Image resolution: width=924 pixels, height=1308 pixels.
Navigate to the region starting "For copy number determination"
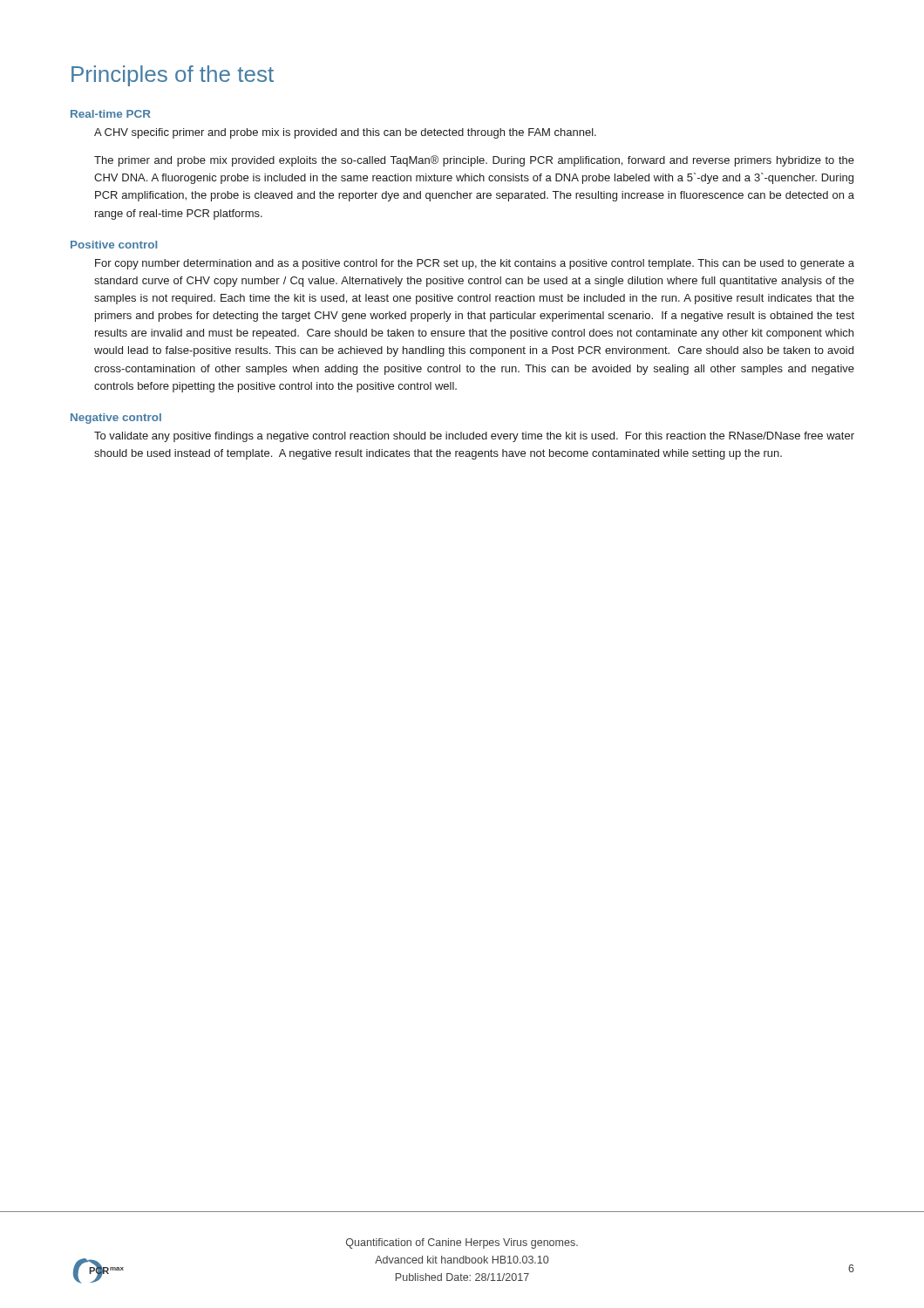(x=462, y=325)
